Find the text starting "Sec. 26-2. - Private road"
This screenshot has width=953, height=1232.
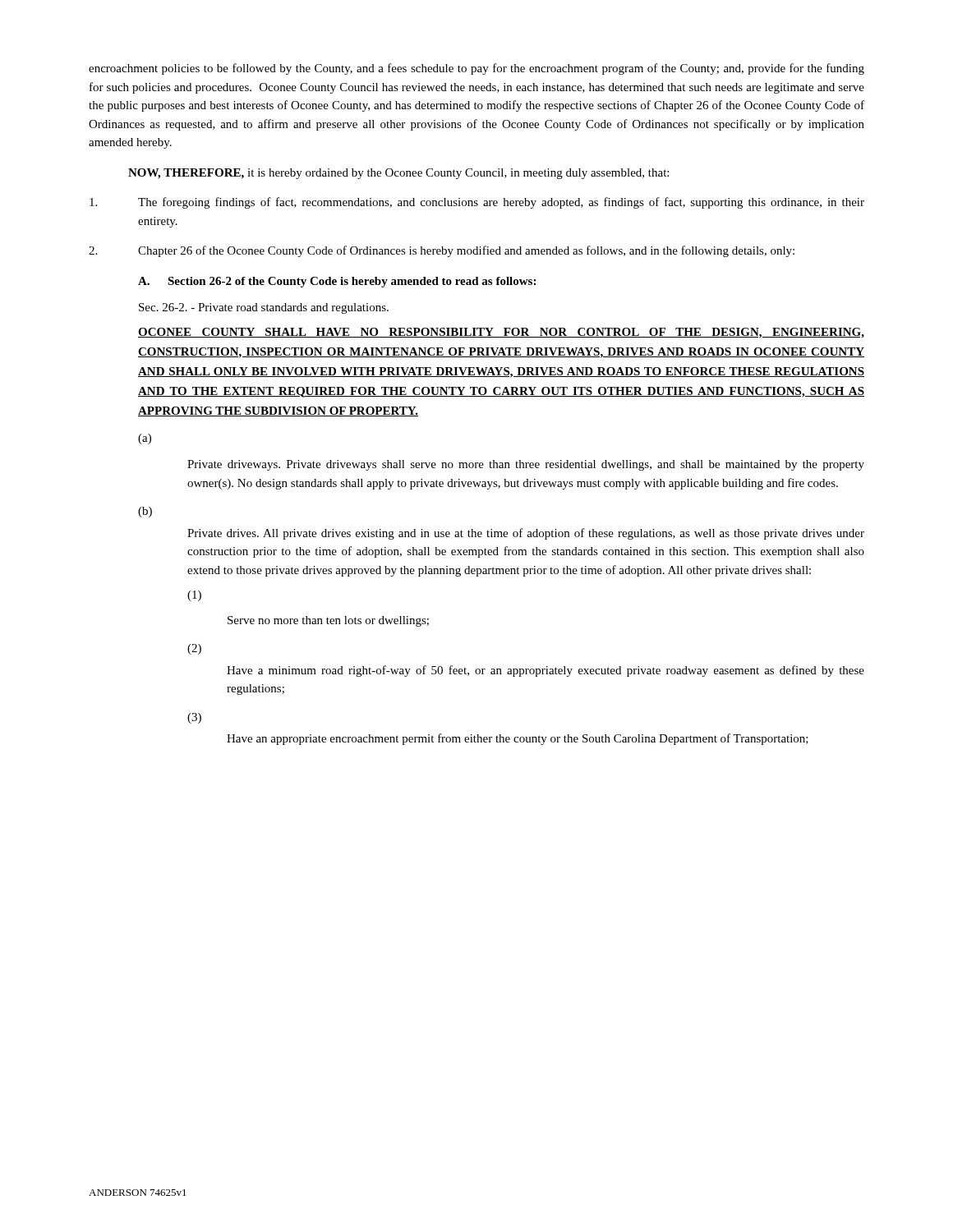tap(264, 307)
